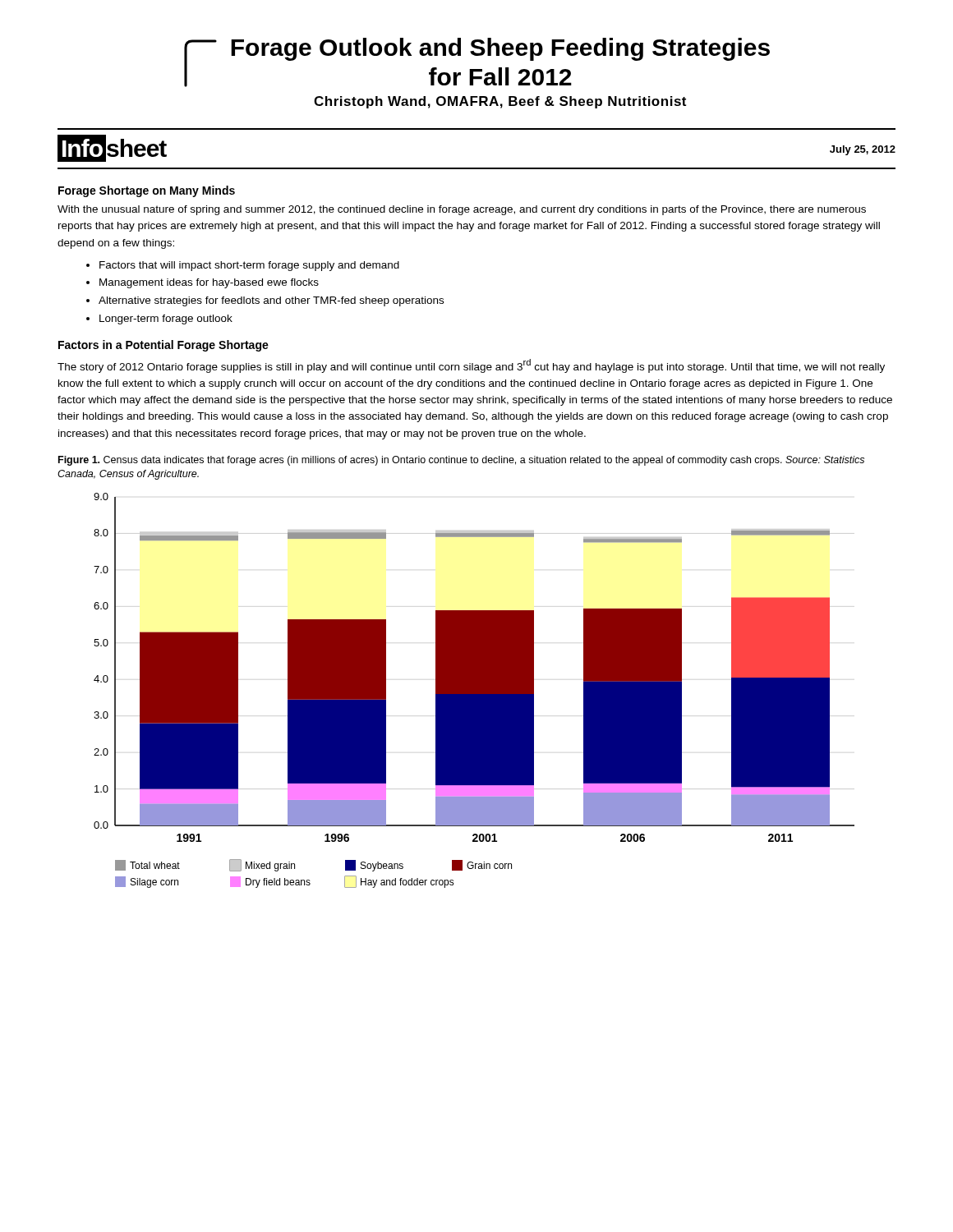Select the region starting "The story of 2012"

[x=475, y=398]
